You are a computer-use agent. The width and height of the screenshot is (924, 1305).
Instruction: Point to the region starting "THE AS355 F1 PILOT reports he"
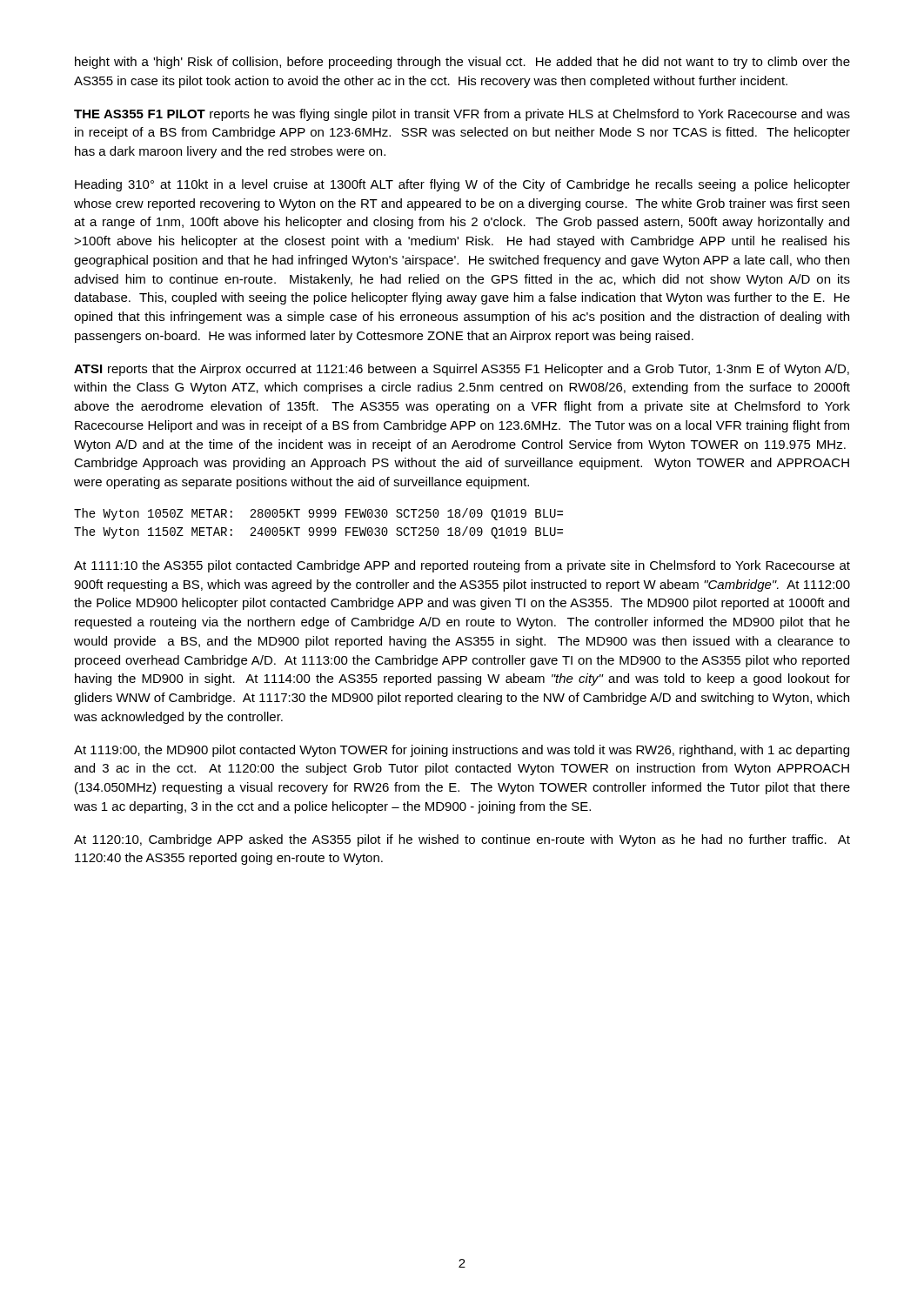[x=462, y=132]
